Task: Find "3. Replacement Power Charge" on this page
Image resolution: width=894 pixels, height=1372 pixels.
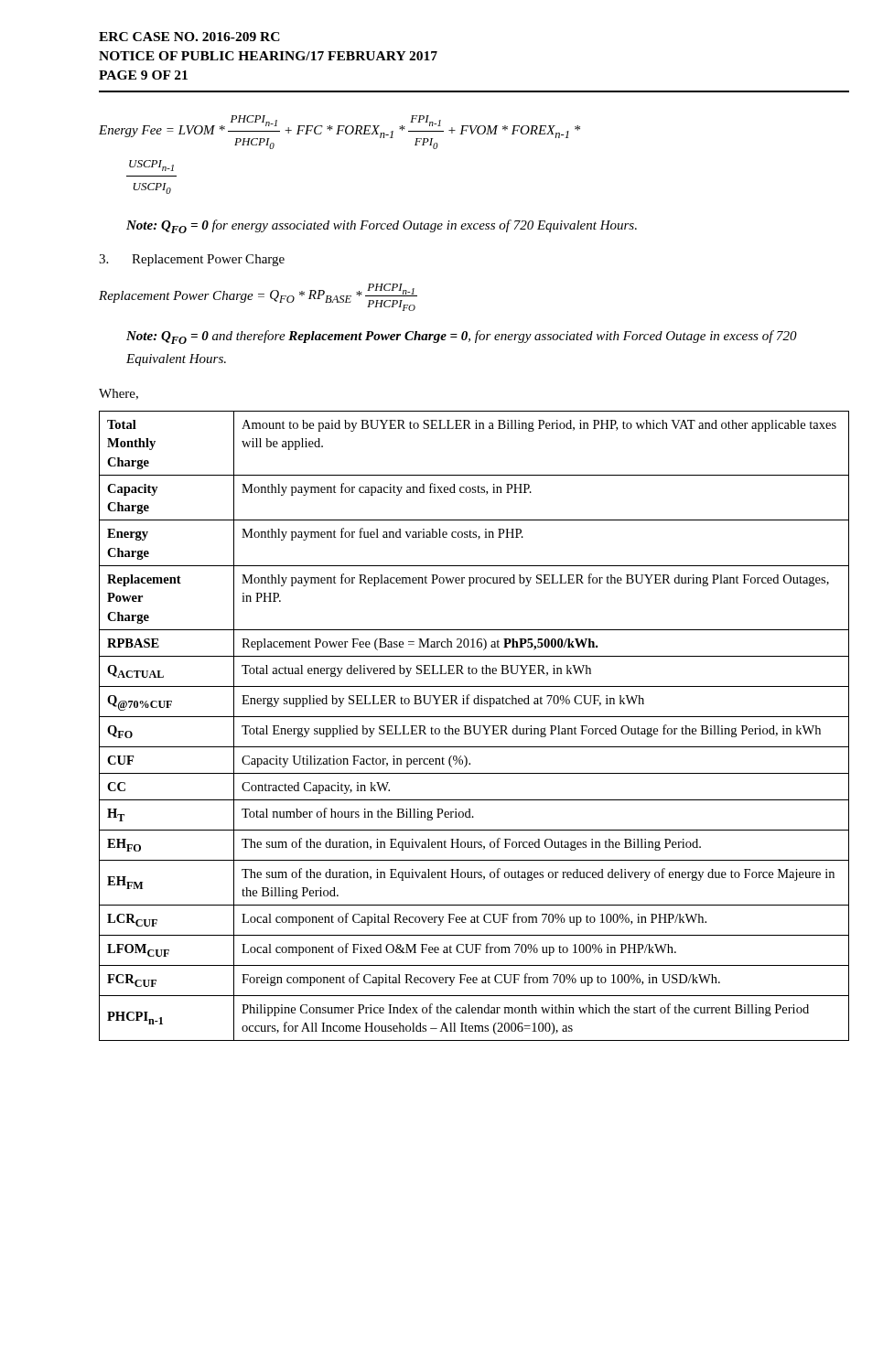Action: click(192, 259)
